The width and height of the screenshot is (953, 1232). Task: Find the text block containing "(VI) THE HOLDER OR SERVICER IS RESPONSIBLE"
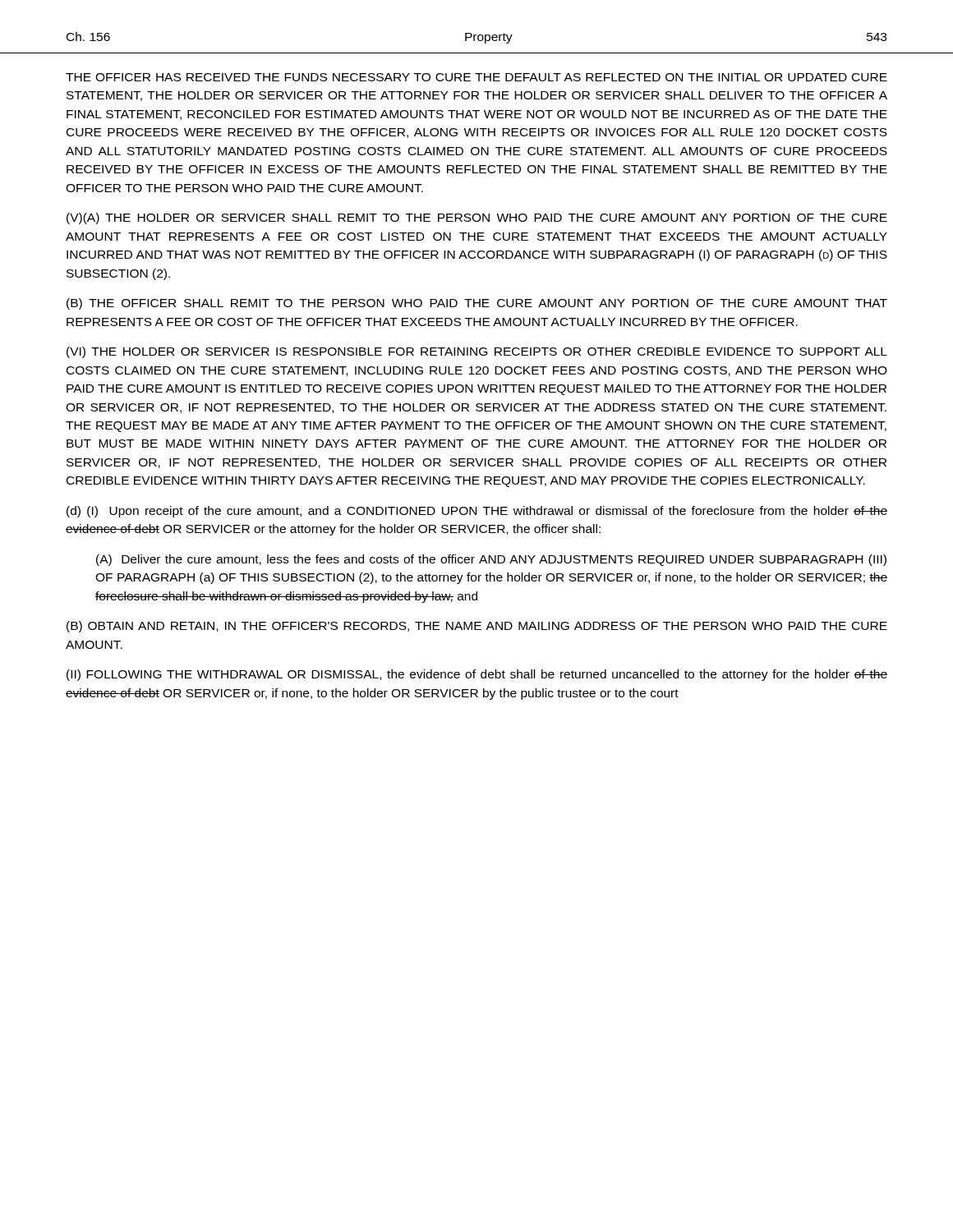pyautogui.click(x=476, y=416)
